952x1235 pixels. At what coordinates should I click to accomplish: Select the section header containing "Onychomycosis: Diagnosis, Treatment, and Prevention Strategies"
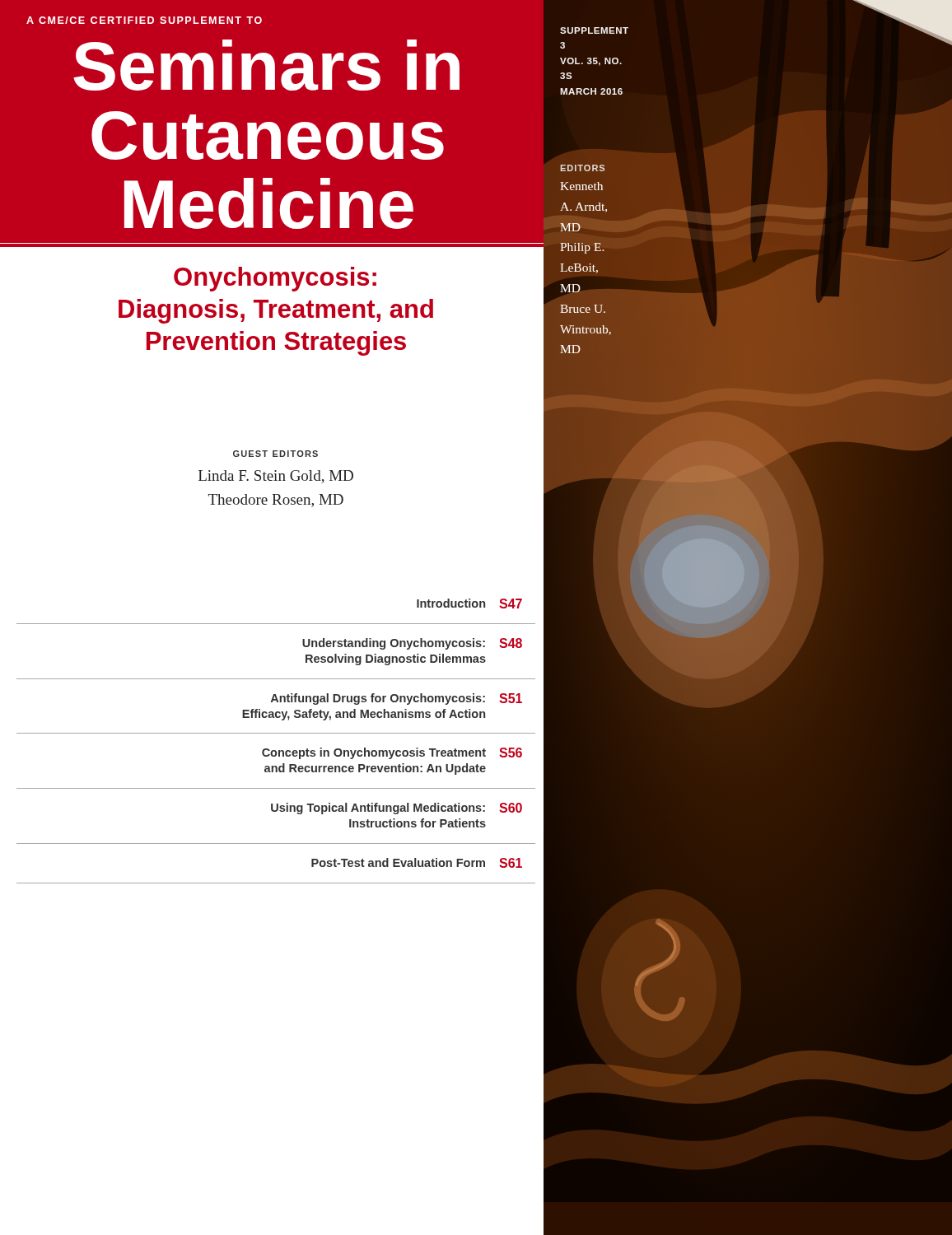coord(276,310)
